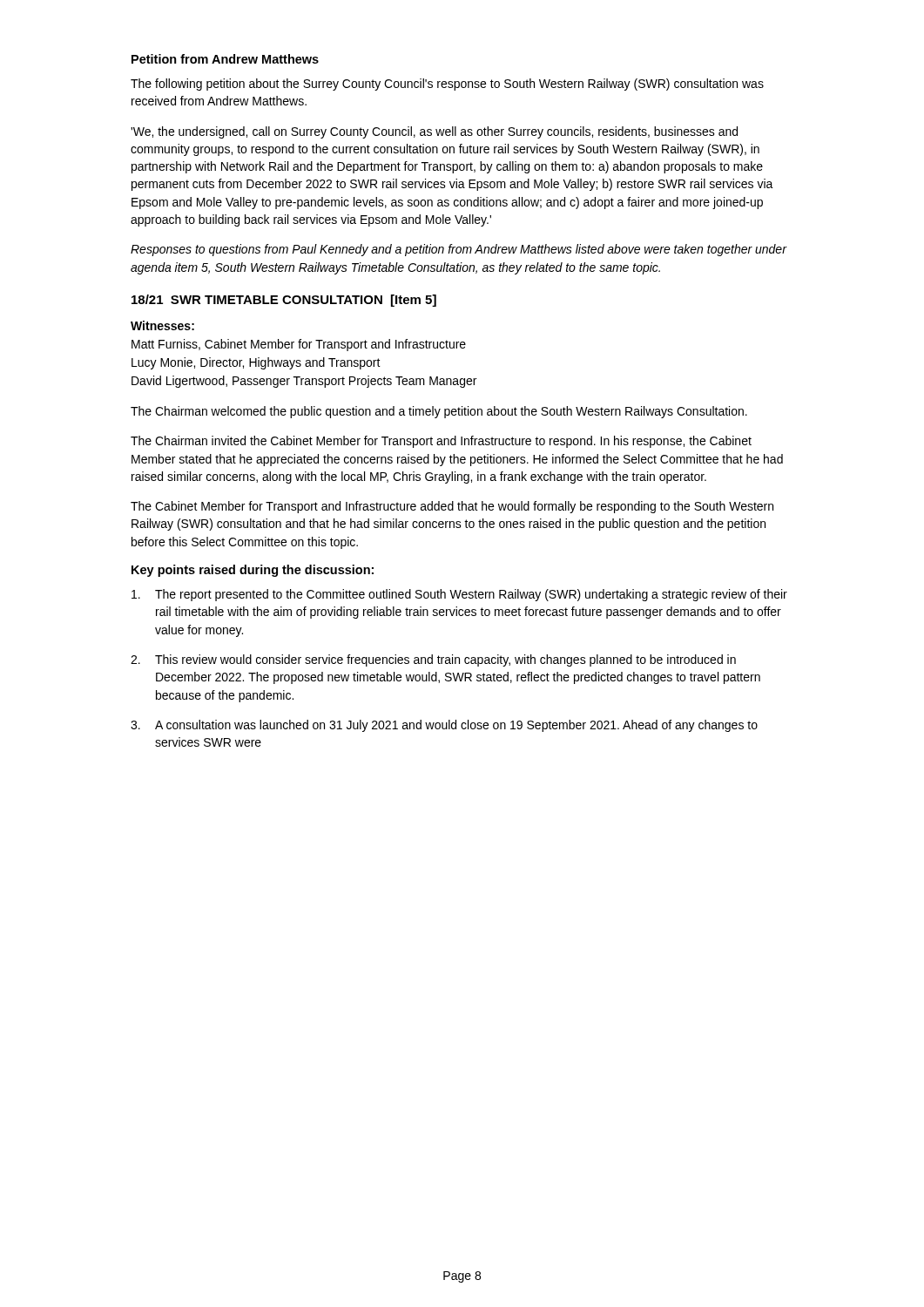This screenshot has width=924, height=1307.
Task: Find the text starting "The Chairman invited the Cabinet"
Action: click(457, 459)
